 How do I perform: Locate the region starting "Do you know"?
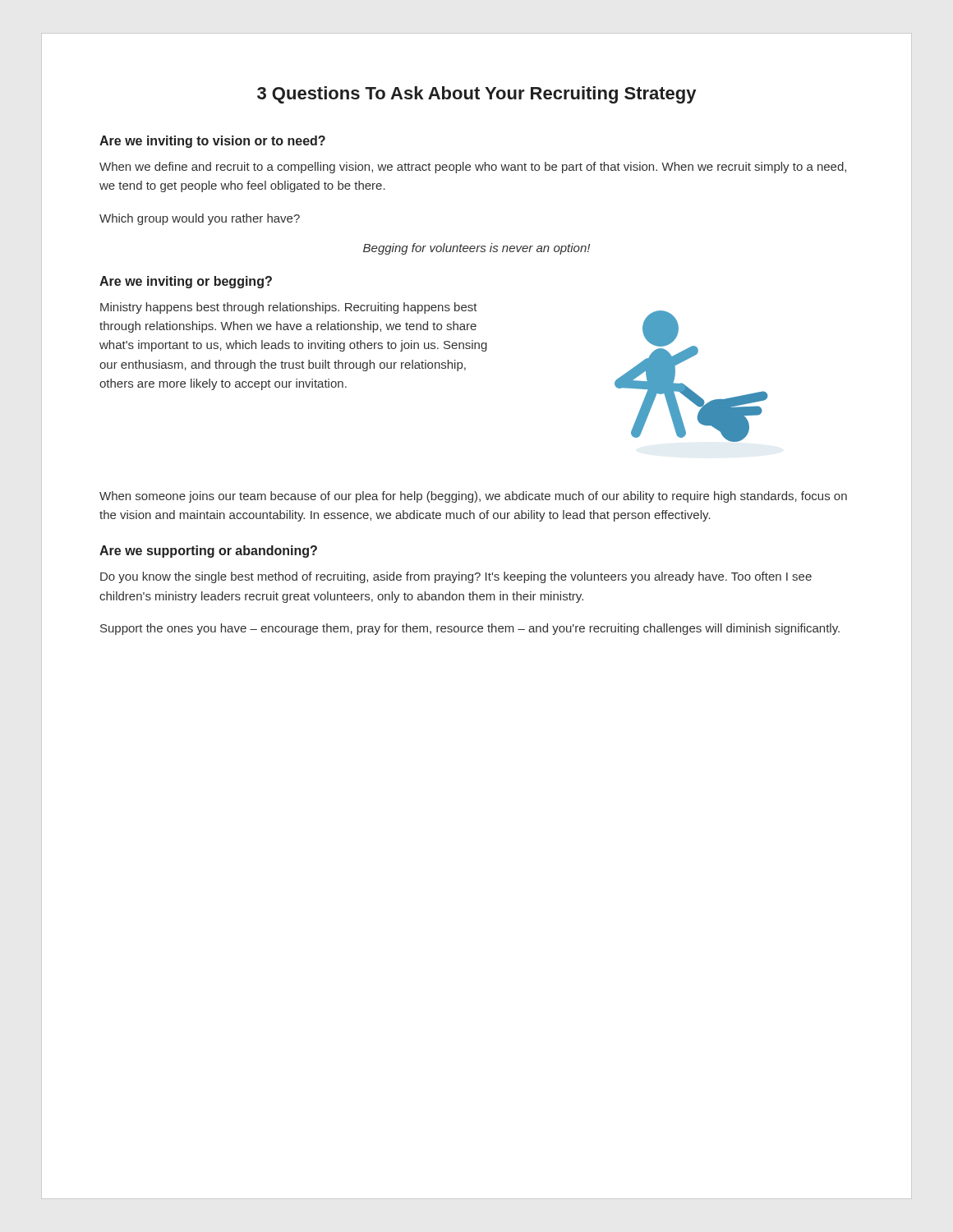click(456, 586)
